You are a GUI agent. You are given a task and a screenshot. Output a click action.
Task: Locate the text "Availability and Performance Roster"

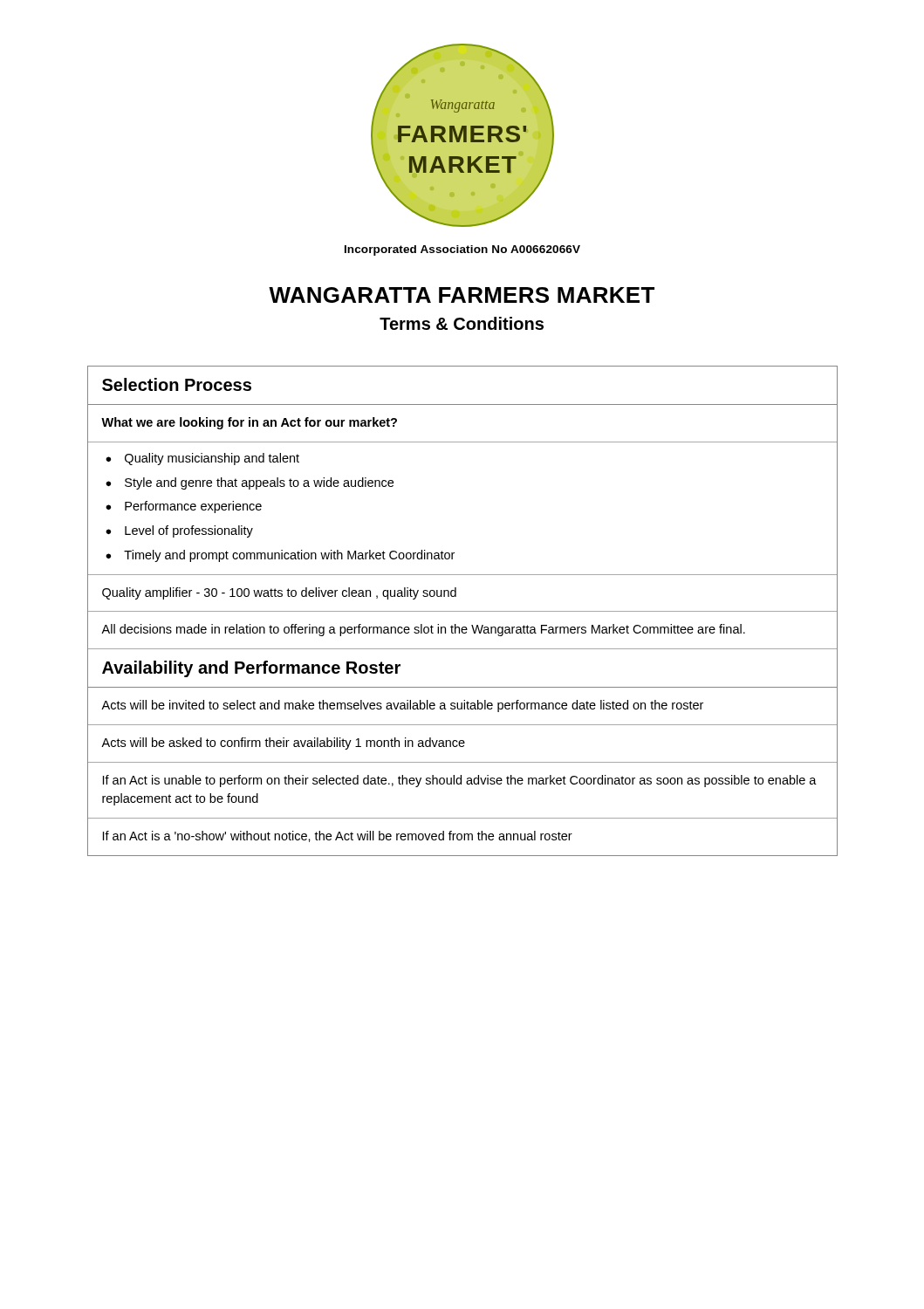[x=251, y=668]
